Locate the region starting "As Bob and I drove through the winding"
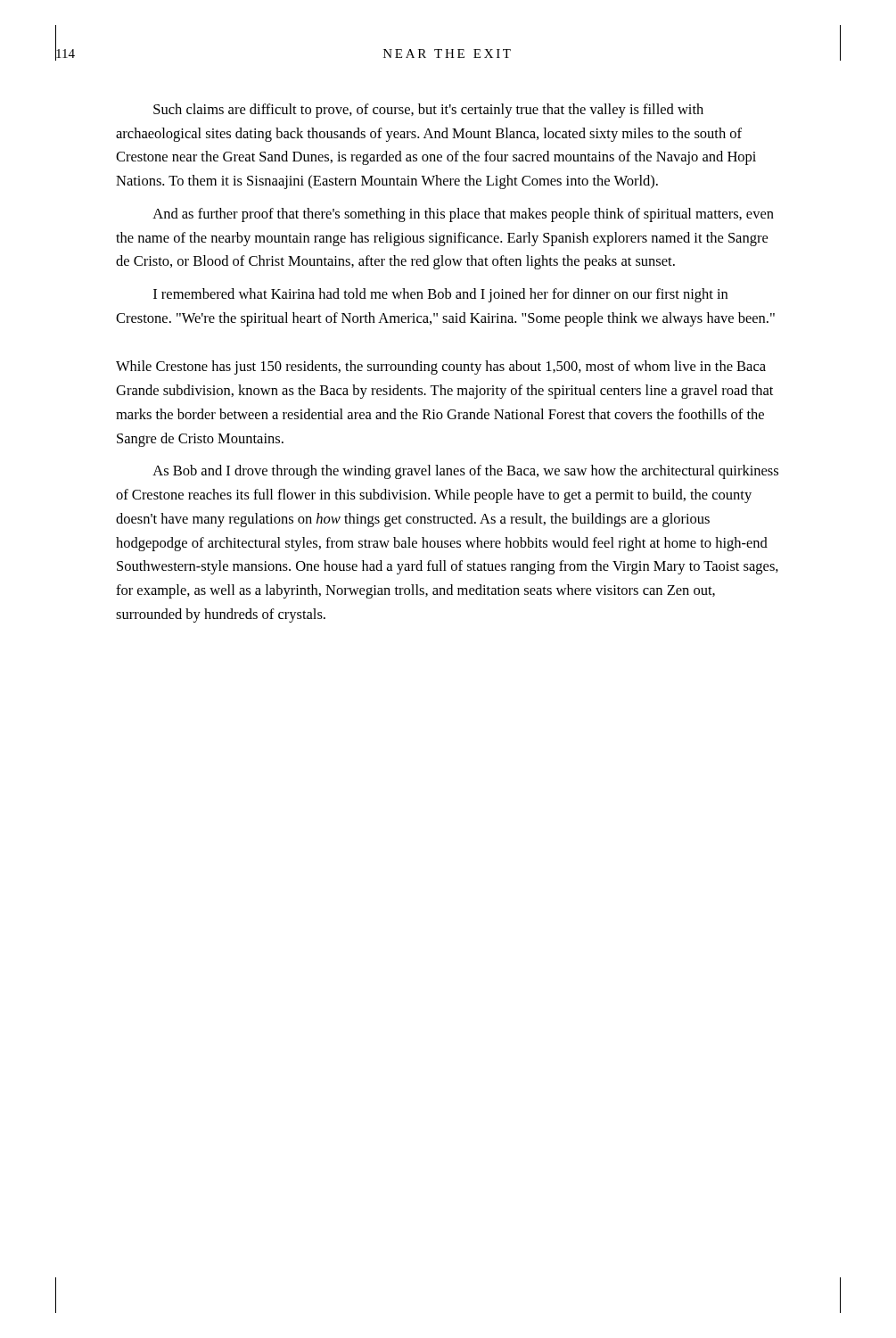 point(448,543)
